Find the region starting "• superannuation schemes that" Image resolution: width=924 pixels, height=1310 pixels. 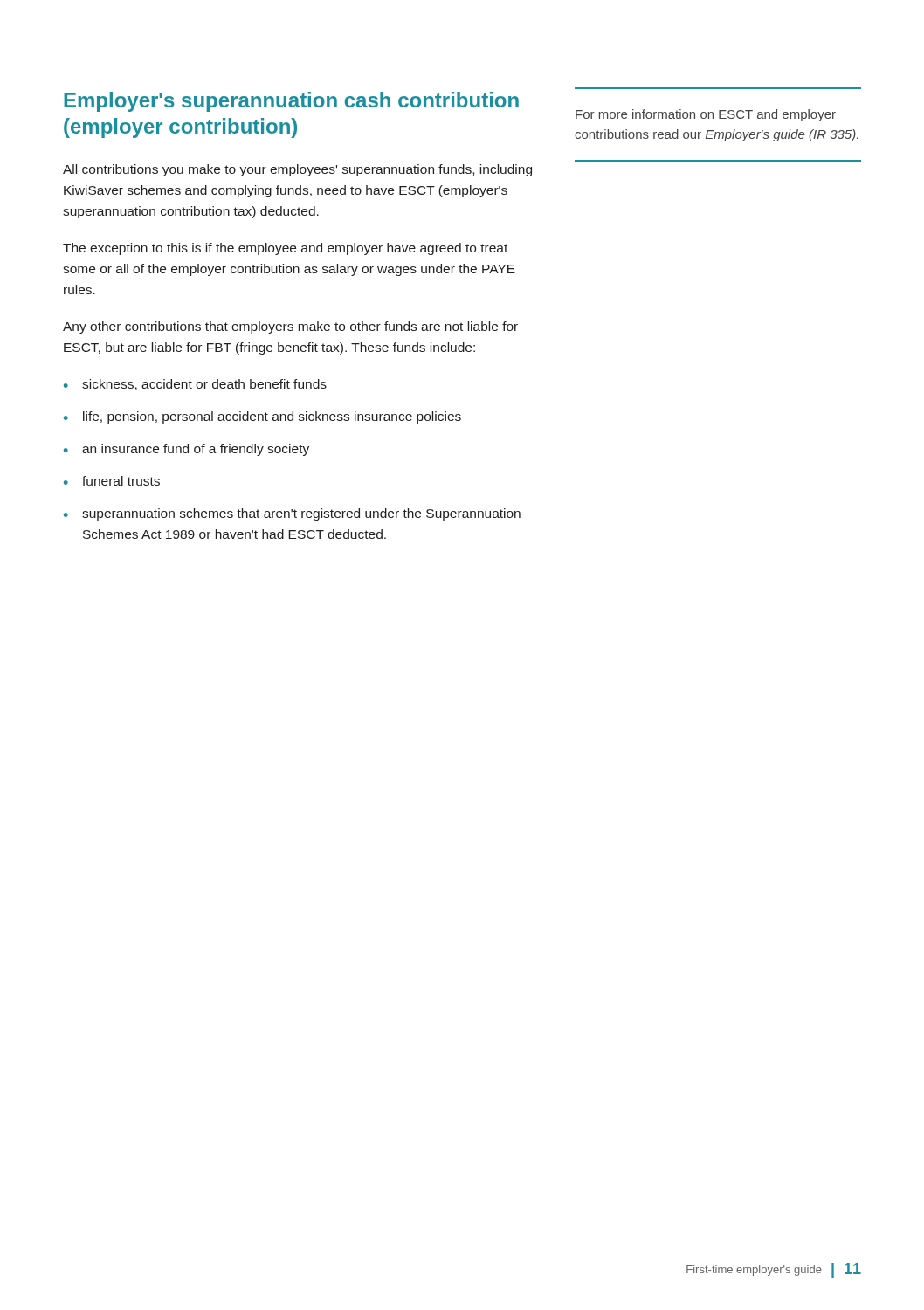[303, 524]
